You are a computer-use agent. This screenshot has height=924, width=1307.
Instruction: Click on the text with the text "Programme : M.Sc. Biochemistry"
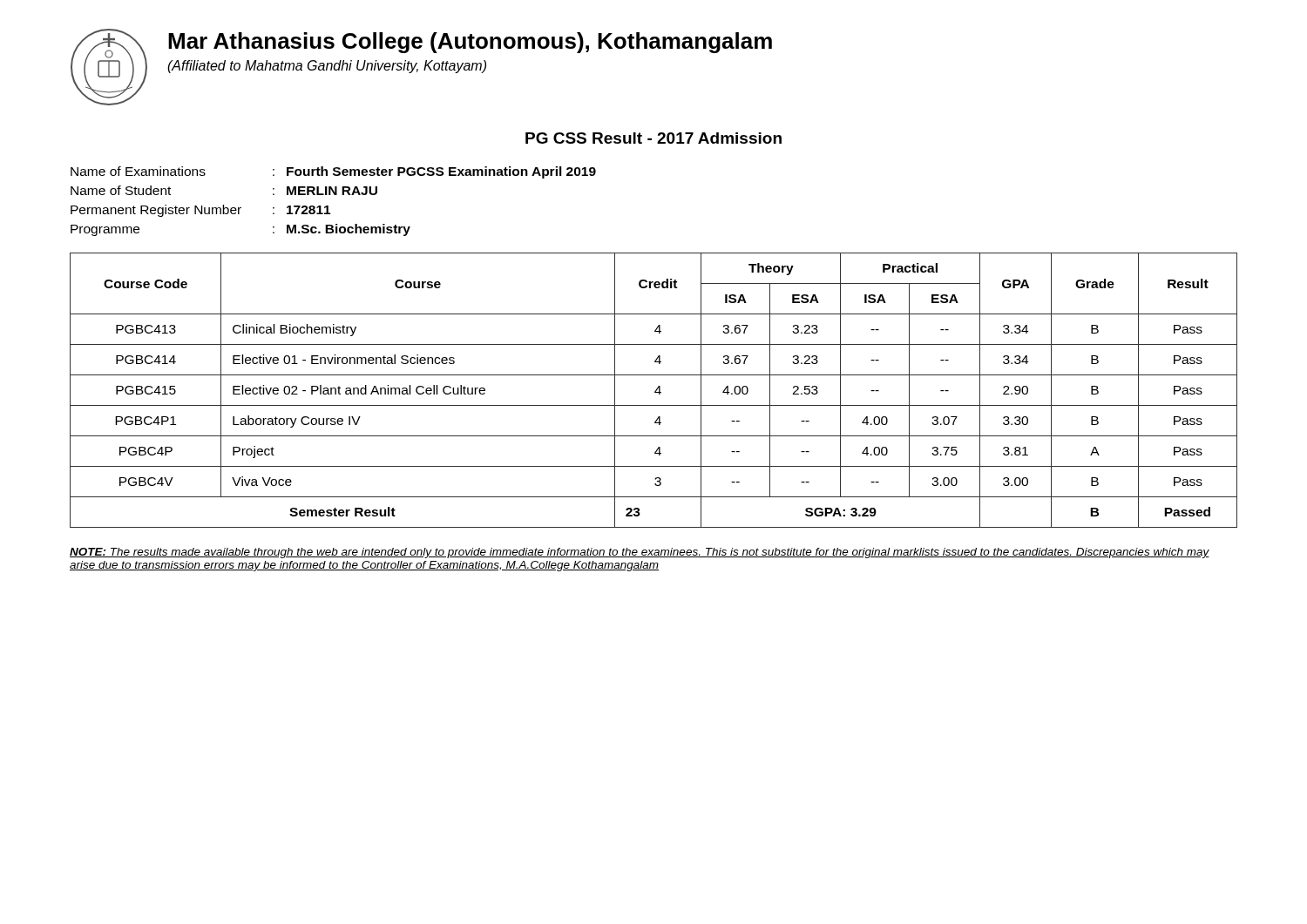[x=109, y=229]
